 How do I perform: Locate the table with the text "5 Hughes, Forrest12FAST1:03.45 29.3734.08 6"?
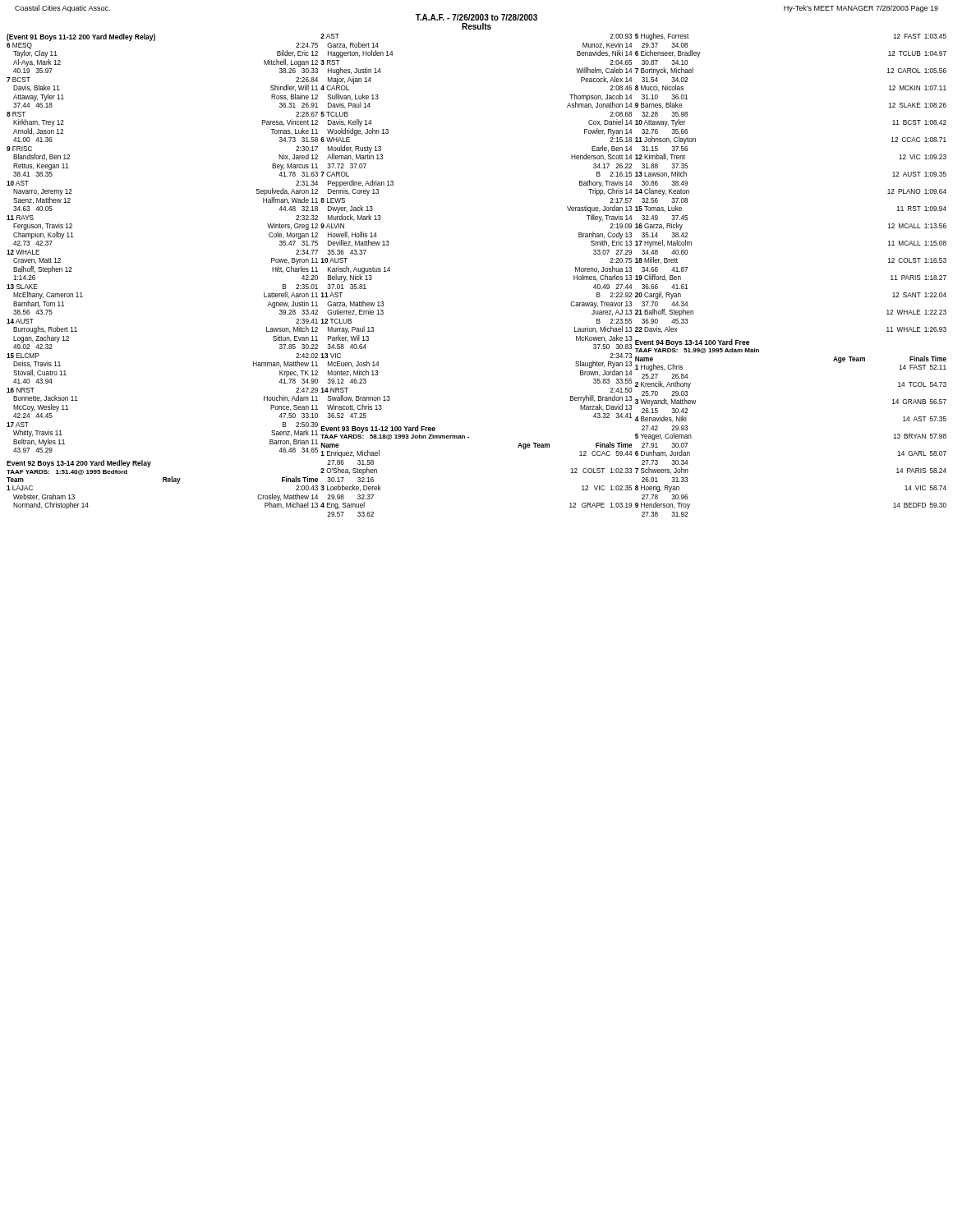point(791,184)
